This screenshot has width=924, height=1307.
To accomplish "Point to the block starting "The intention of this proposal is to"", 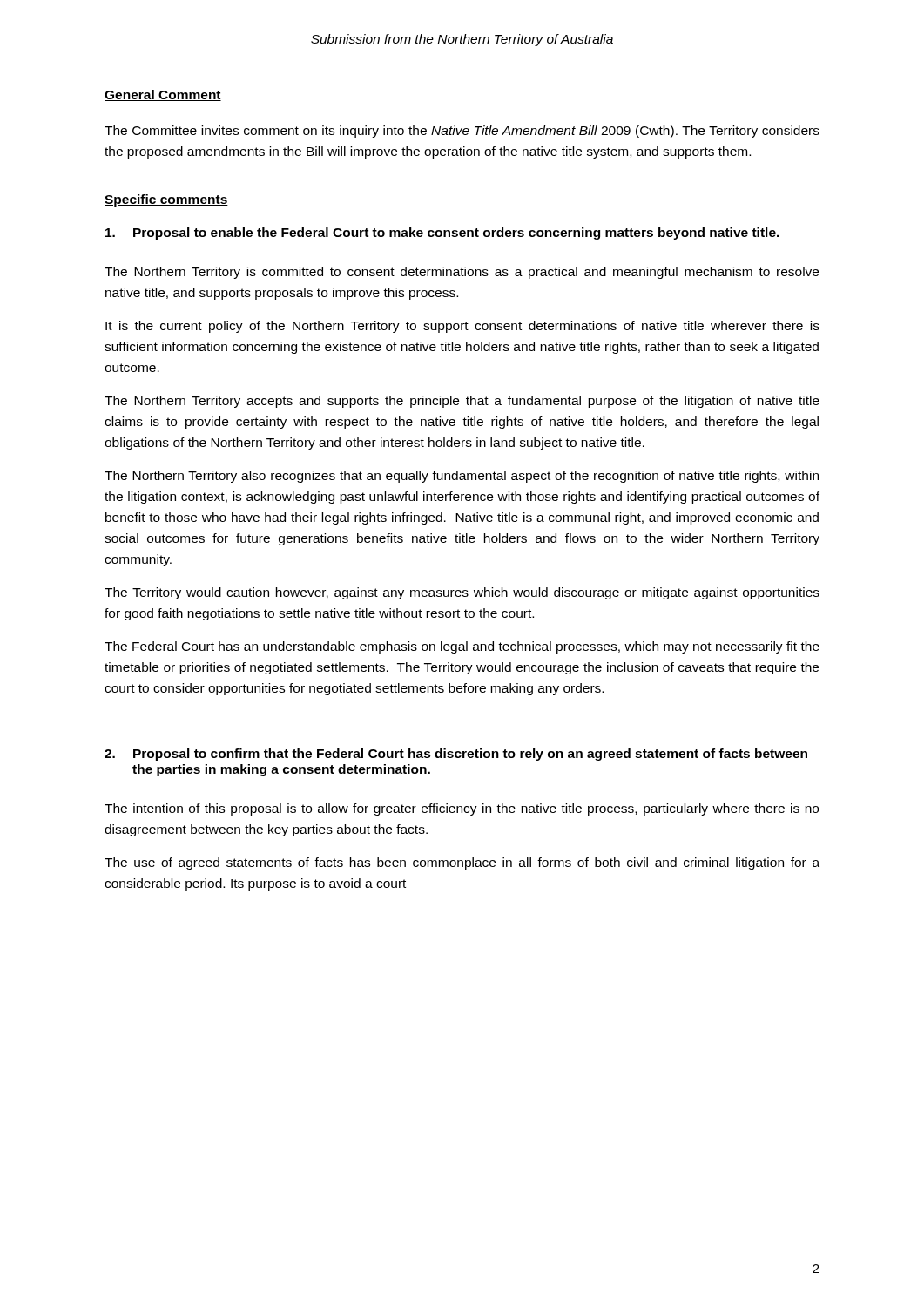I will pyautogui.click(x=462, y=819).
